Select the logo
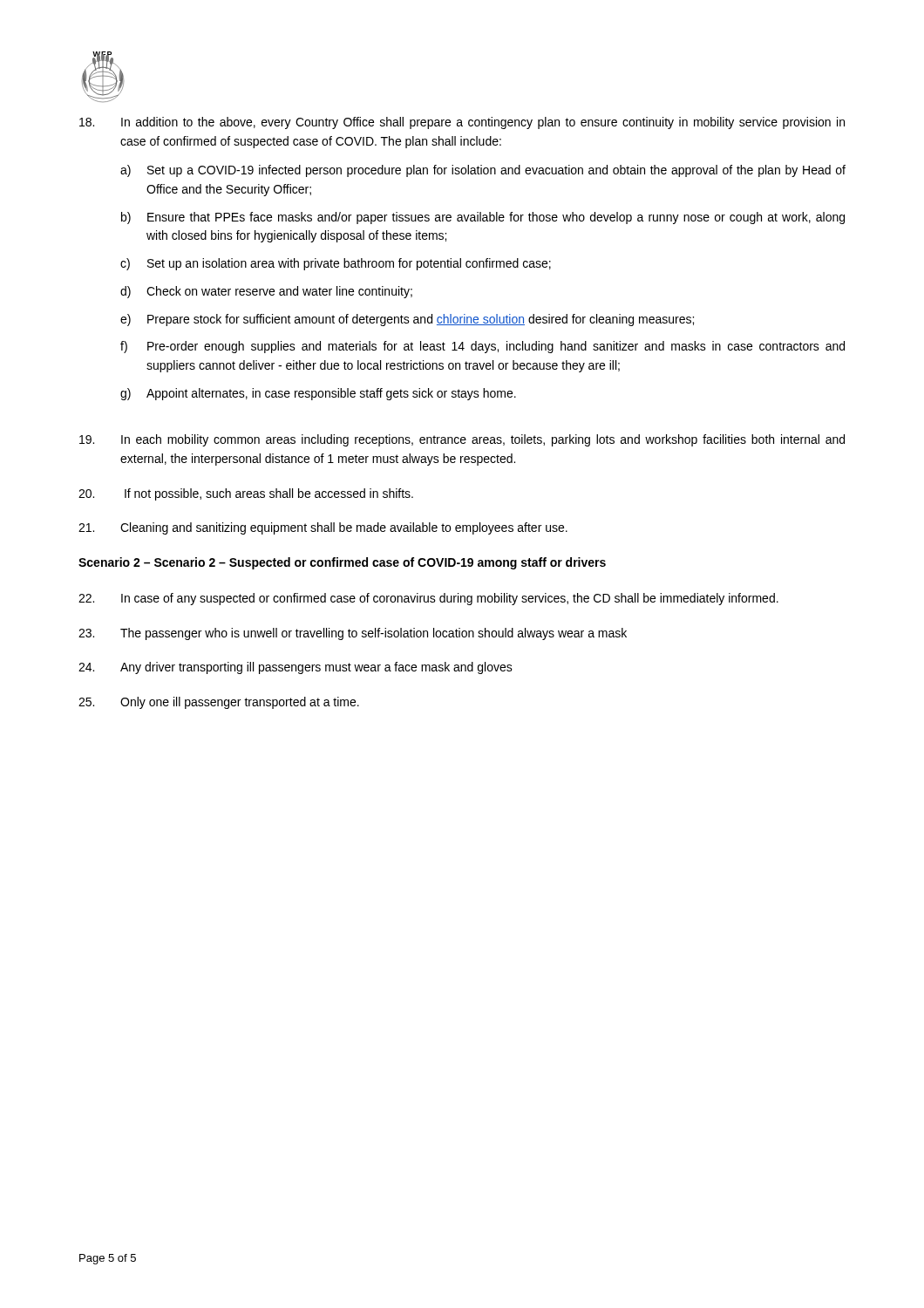Screen dimensions: 1308x924 coord(109,79)
